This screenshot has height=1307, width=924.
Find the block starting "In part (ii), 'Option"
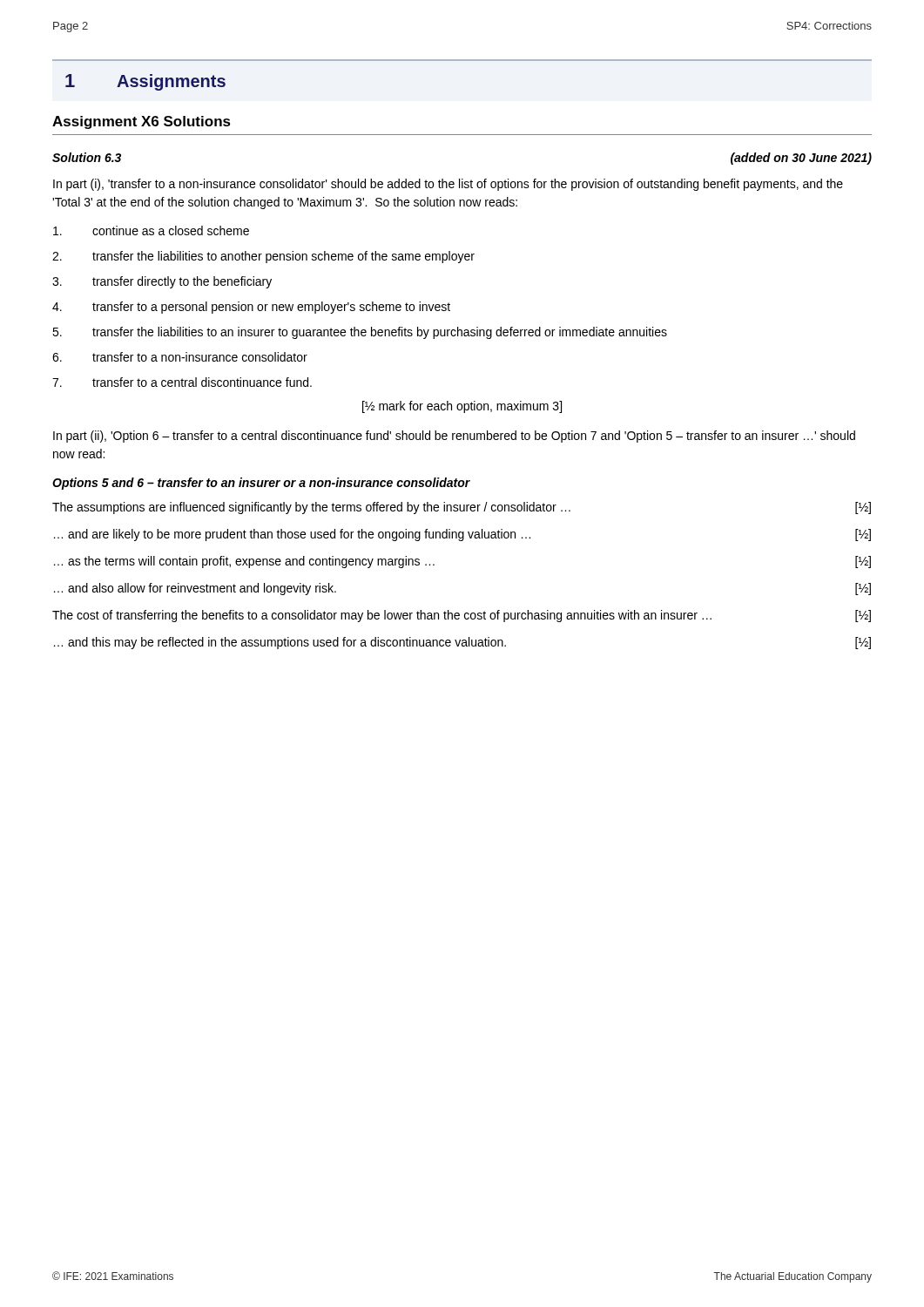pyautogui.click(x=454, y=445)
